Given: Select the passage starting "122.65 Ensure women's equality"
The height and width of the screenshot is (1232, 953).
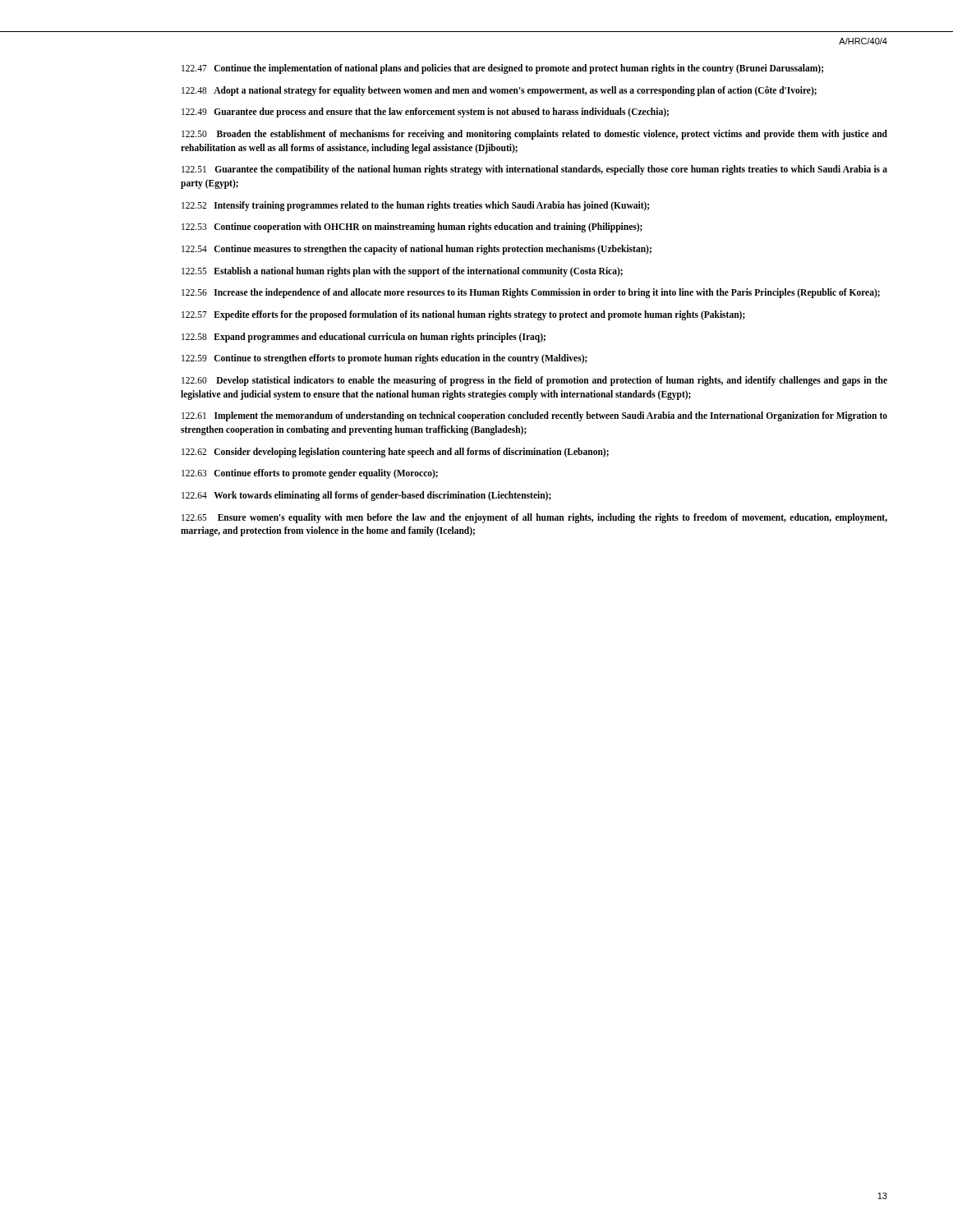Looking at the screenshot, I should tap(534, 524).
